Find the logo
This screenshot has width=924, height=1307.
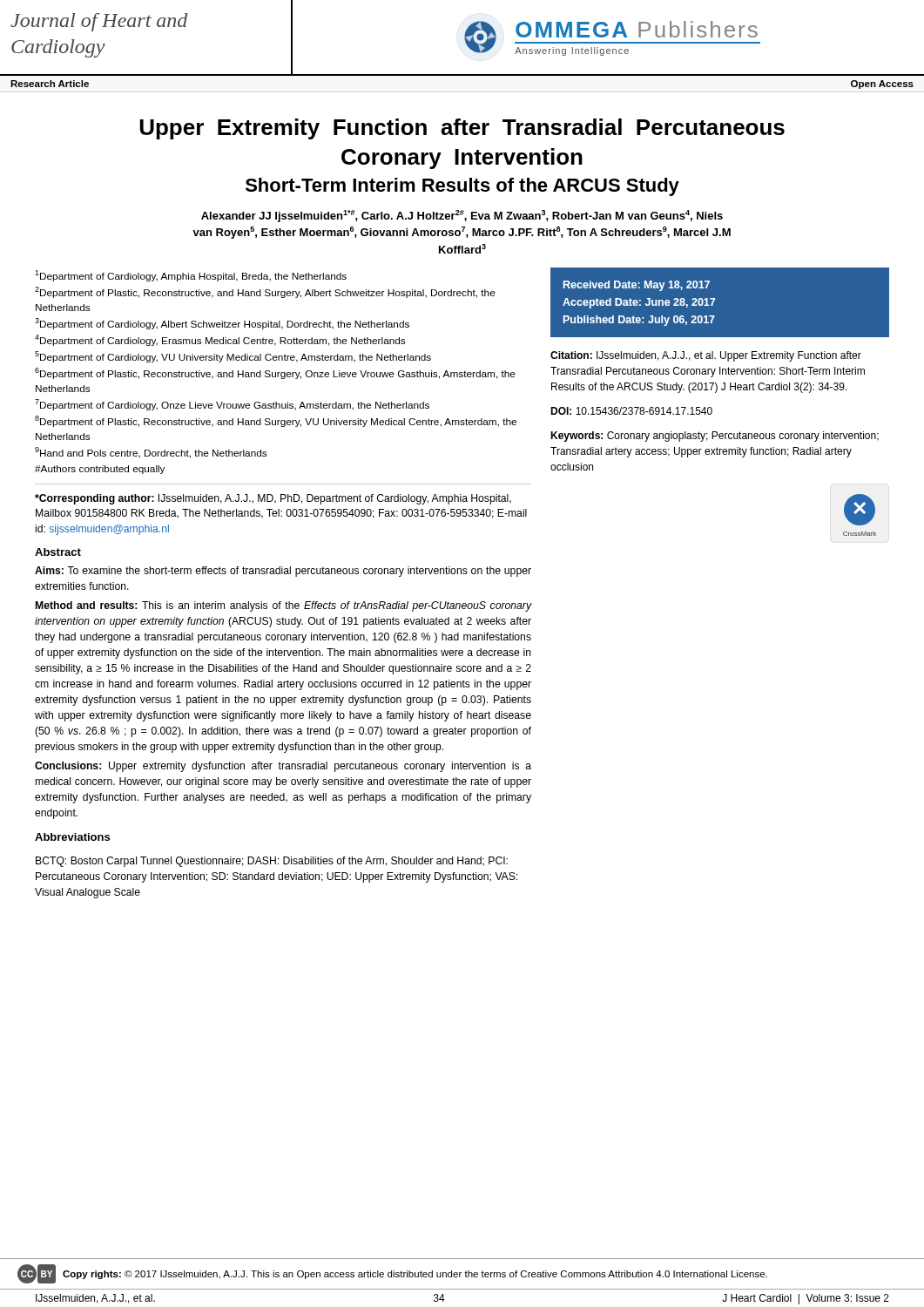(720, 513)
